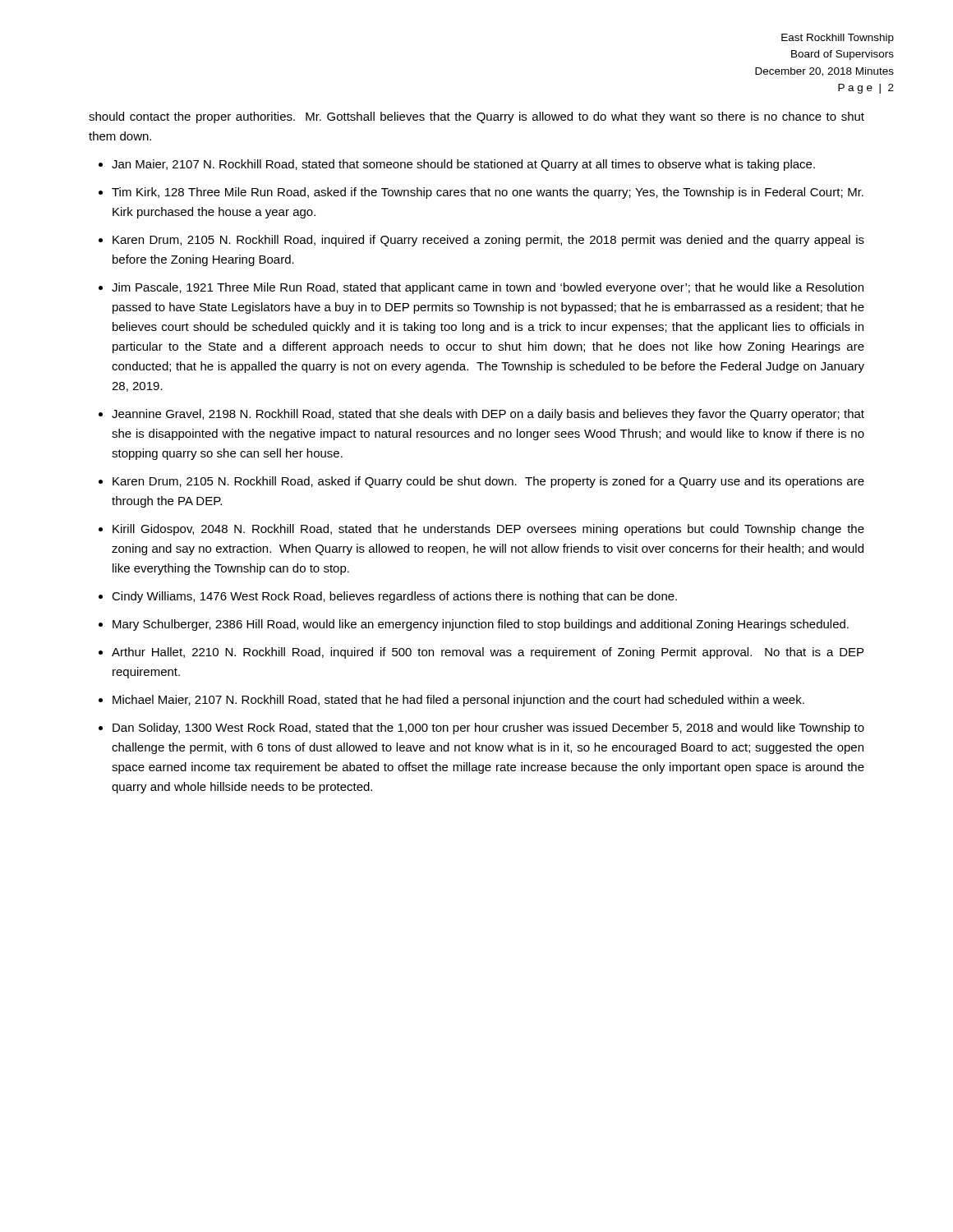
Task: Point to the block beginning "Michael Maier, 2107"
Action: point(458,699)
